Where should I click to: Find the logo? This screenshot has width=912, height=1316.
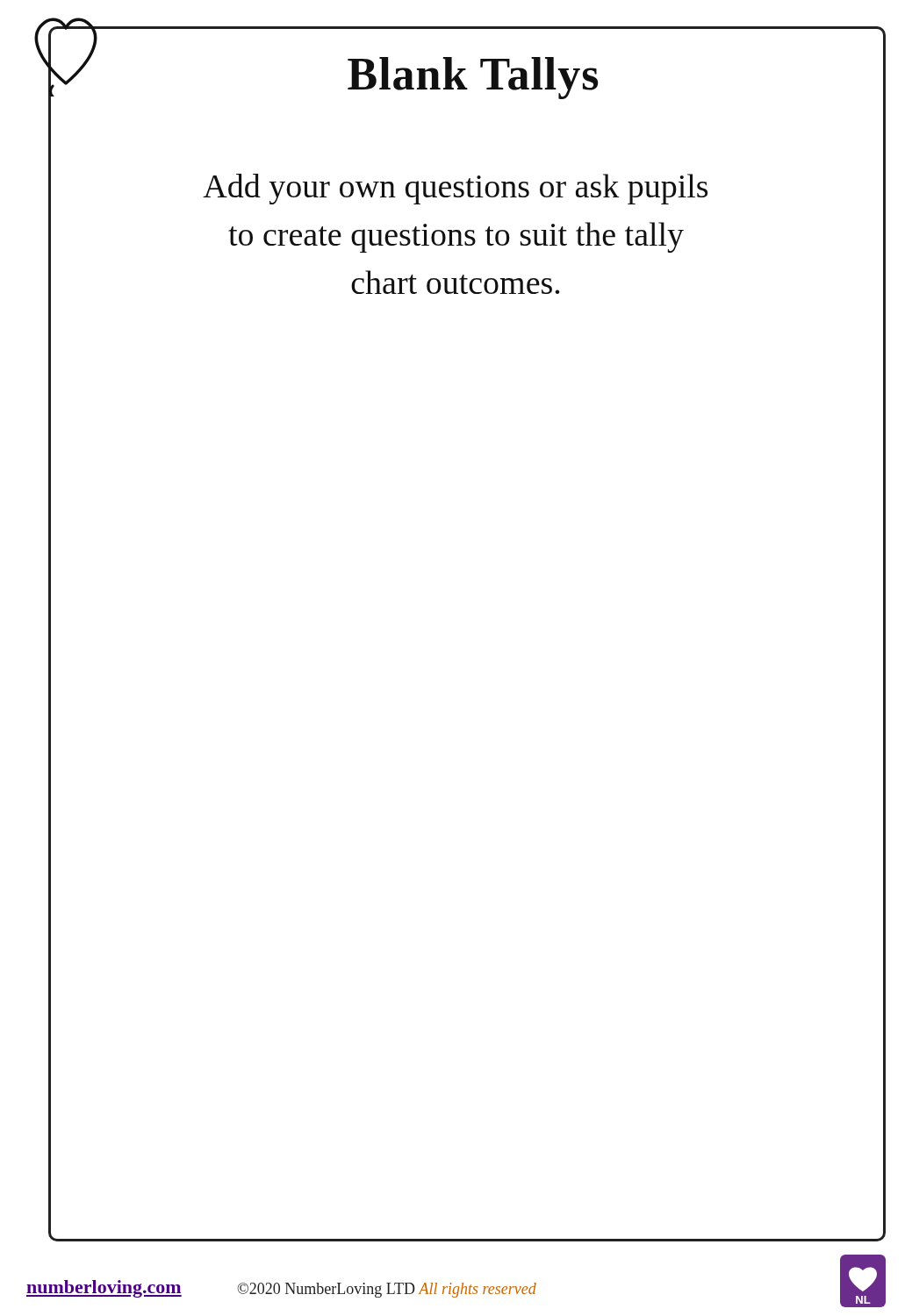[863, 1281]
